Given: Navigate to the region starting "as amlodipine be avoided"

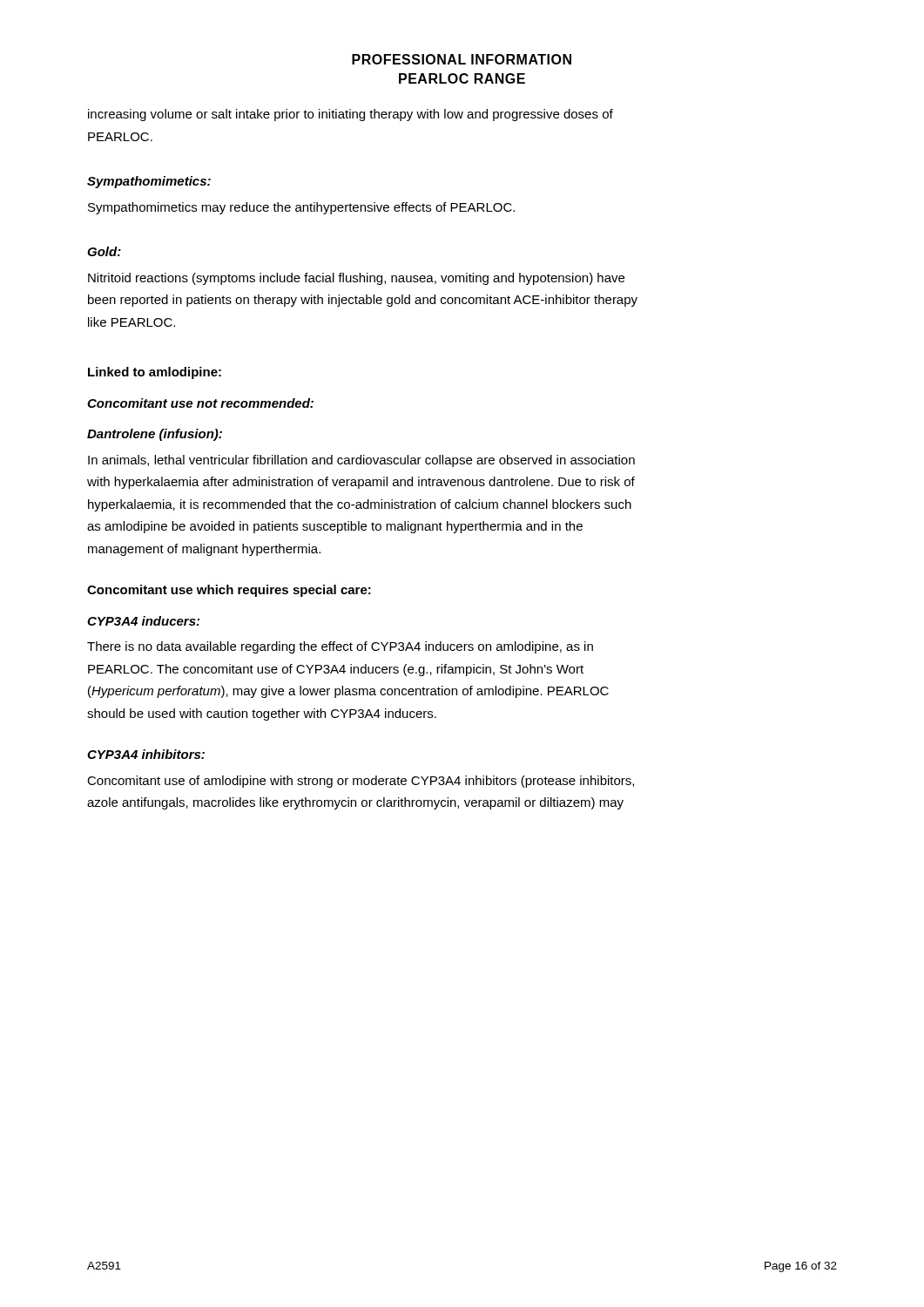Looking at the screenshot, I should (335, 526).
